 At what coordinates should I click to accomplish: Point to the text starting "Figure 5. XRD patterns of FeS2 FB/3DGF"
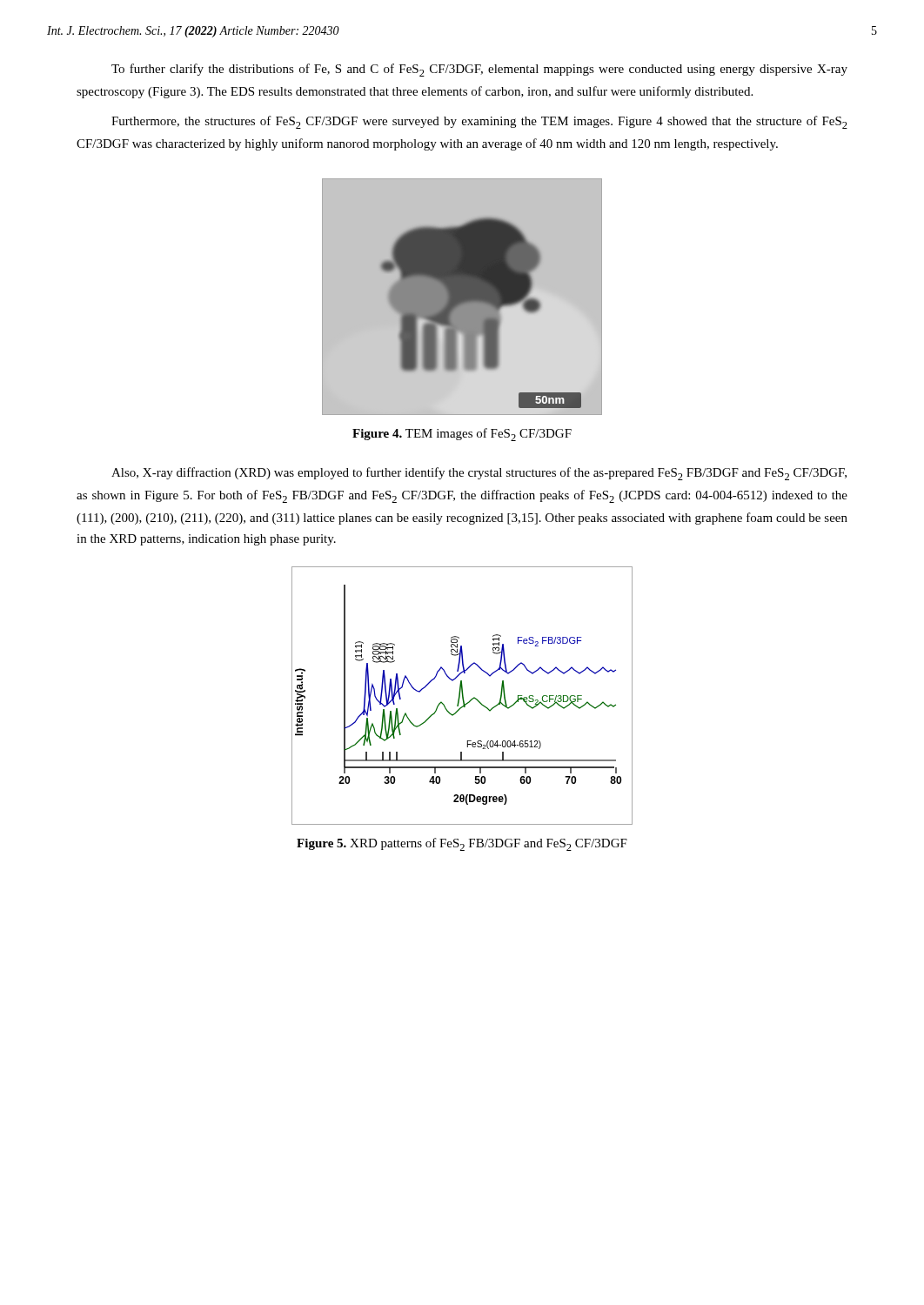tap(462, 845)
